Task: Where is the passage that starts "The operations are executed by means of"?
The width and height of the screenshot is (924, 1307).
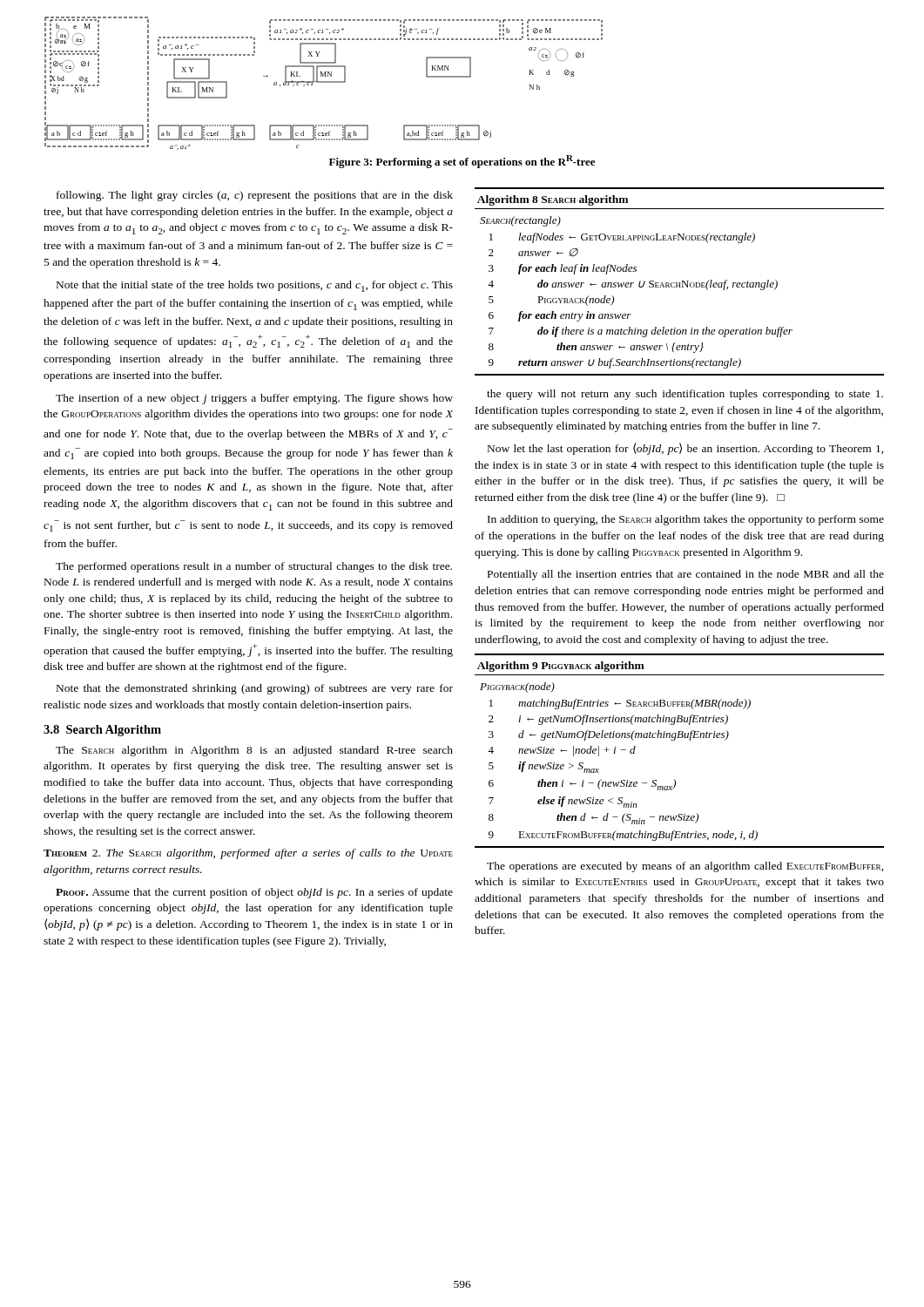Action: point(679,899)
